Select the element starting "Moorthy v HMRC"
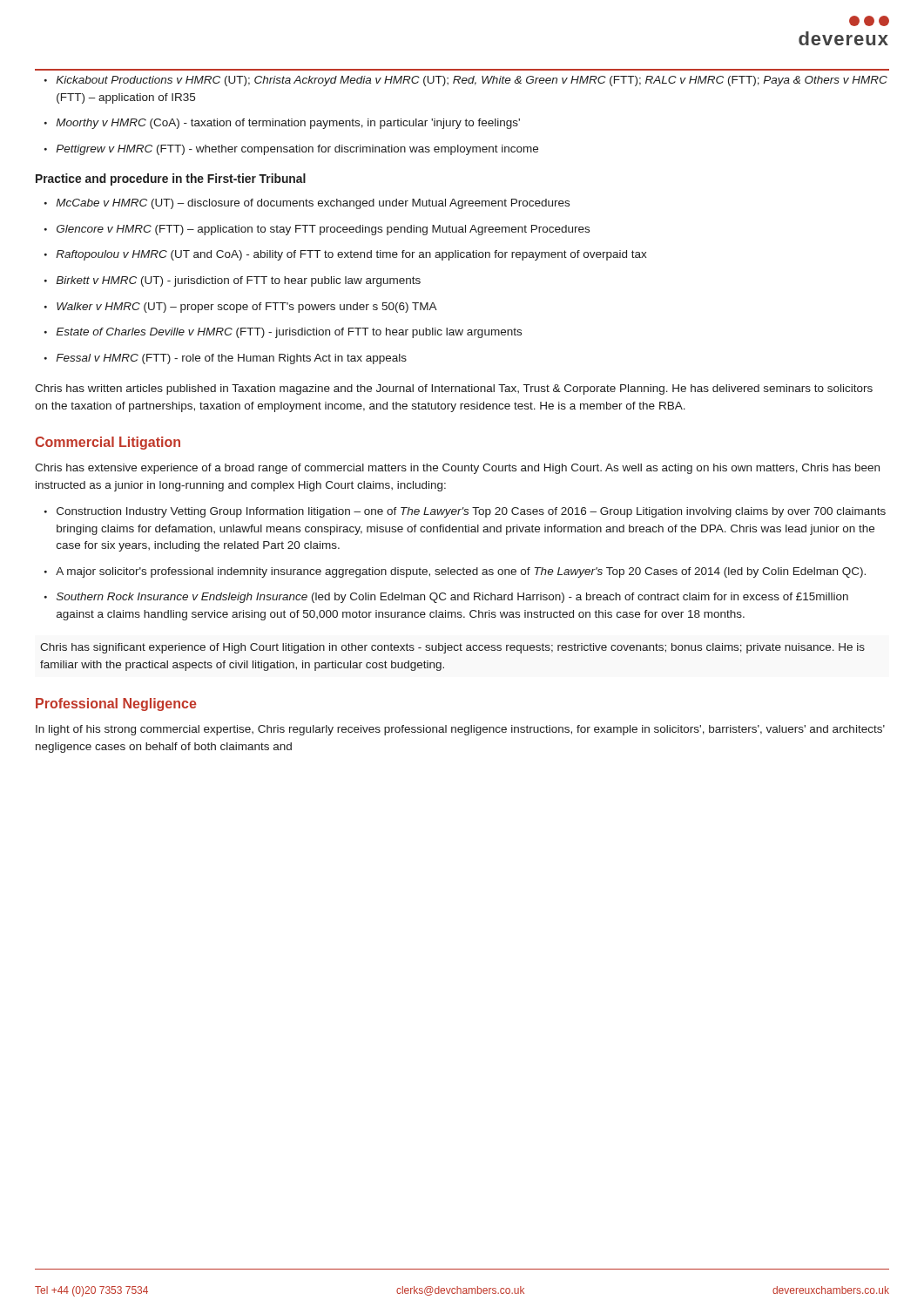The image size is (924, 1307). tap(288, 123)
